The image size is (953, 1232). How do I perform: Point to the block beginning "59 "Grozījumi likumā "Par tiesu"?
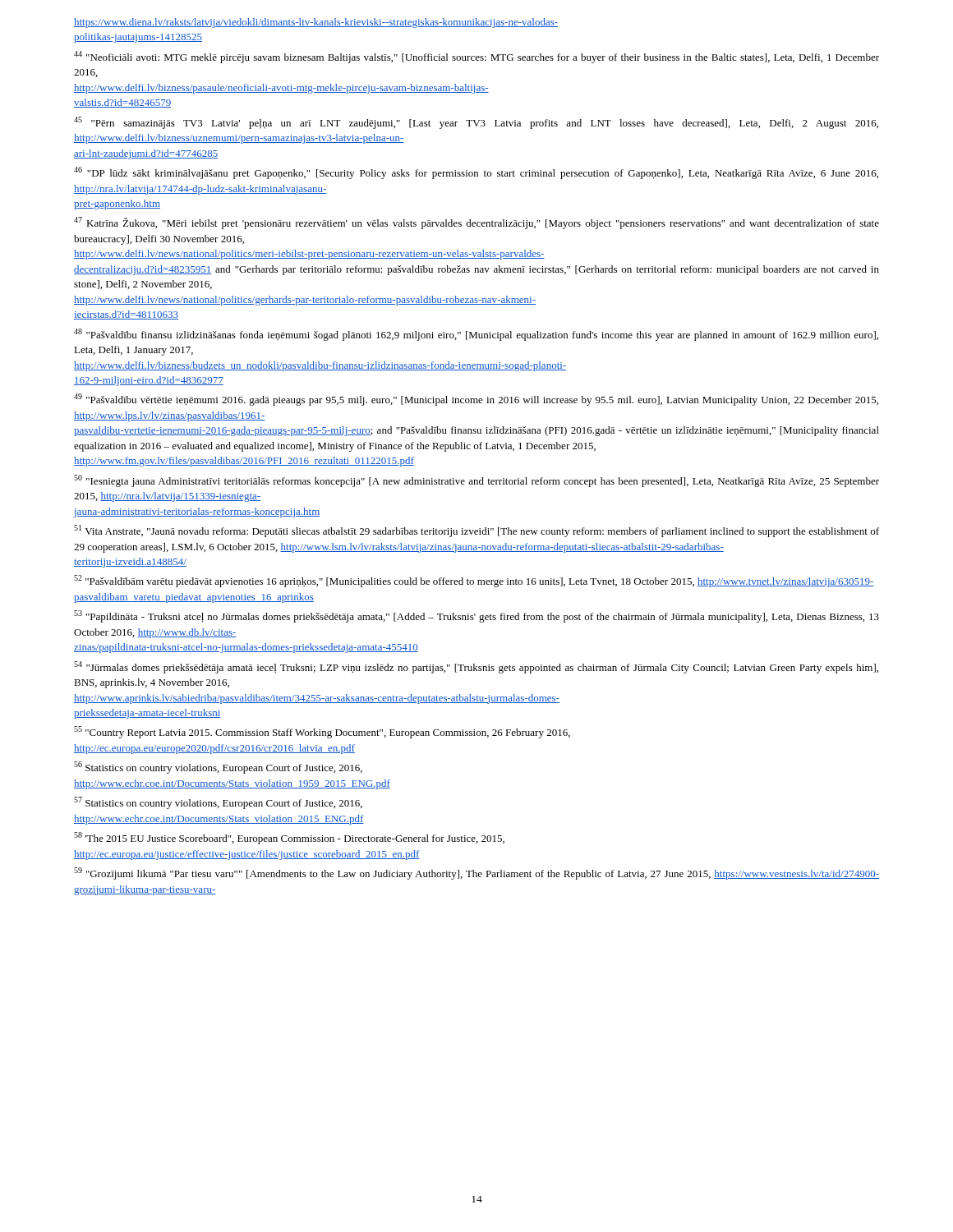tap(476, 881)
